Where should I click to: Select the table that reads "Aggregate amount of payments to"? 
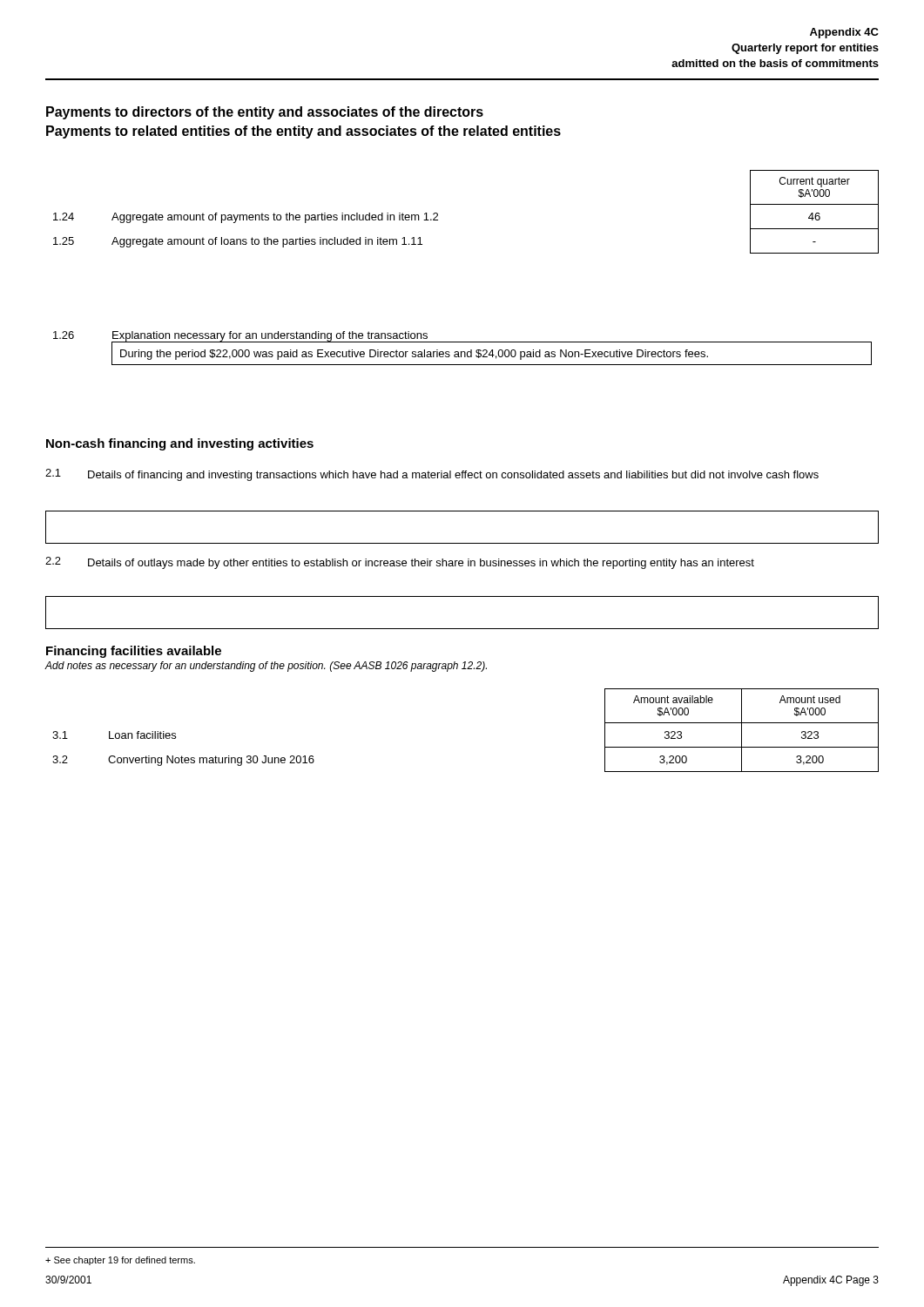coord(462,212)
